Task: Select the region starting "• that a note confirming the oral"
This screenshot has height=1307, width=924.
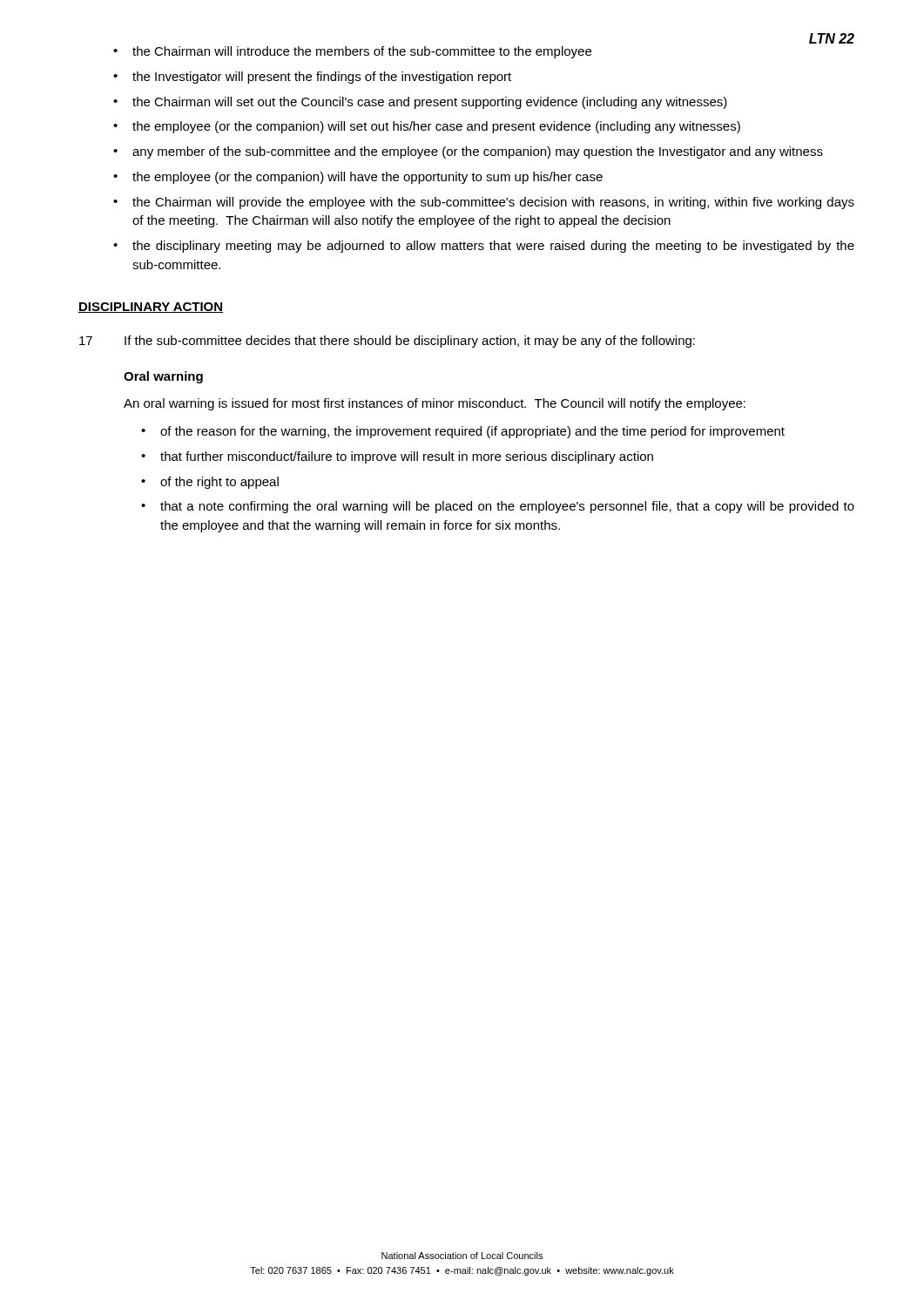Action: [498, 516]
